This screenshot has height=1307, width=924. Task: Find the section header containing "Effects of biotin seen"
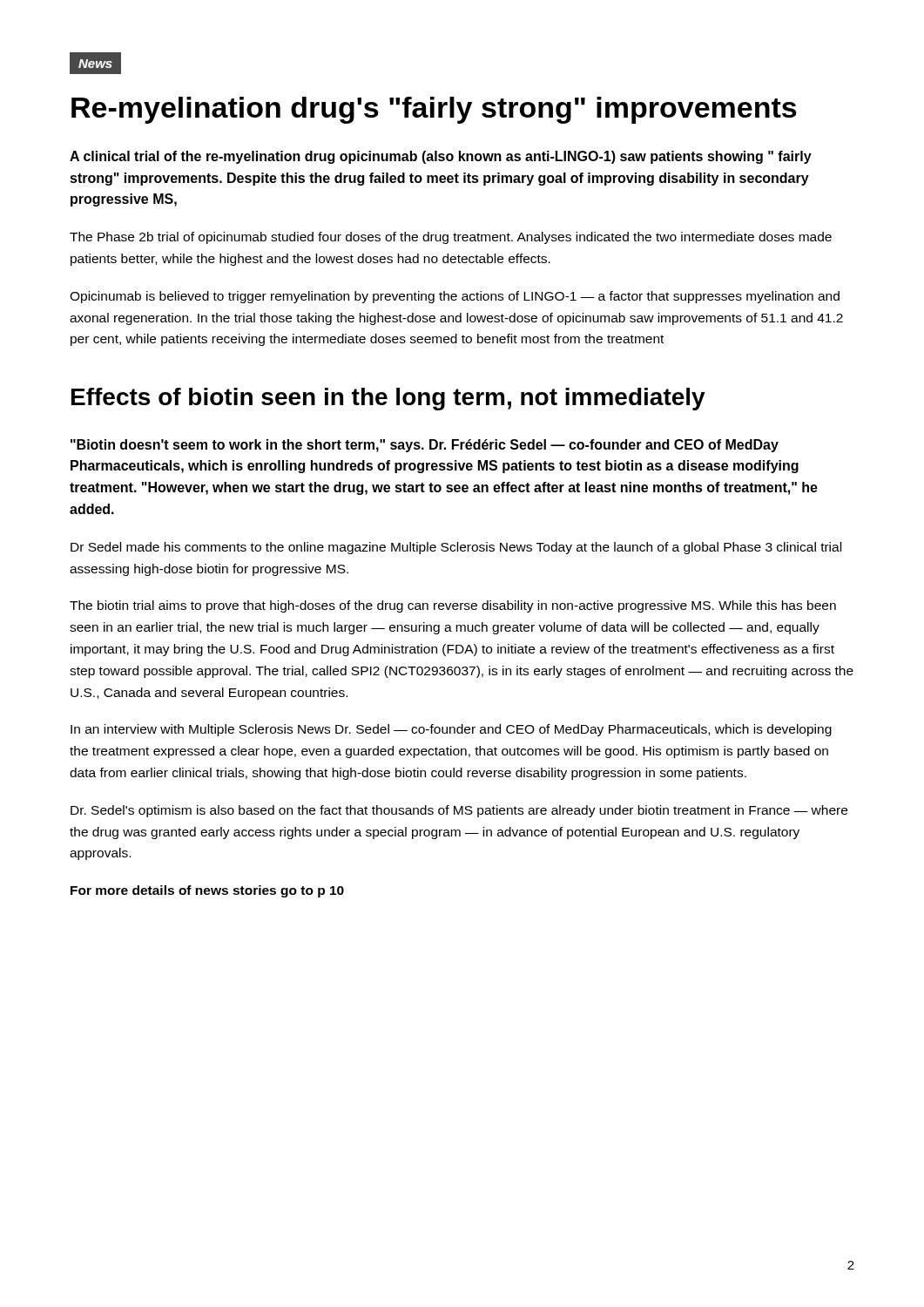click(x=462, y=398)
